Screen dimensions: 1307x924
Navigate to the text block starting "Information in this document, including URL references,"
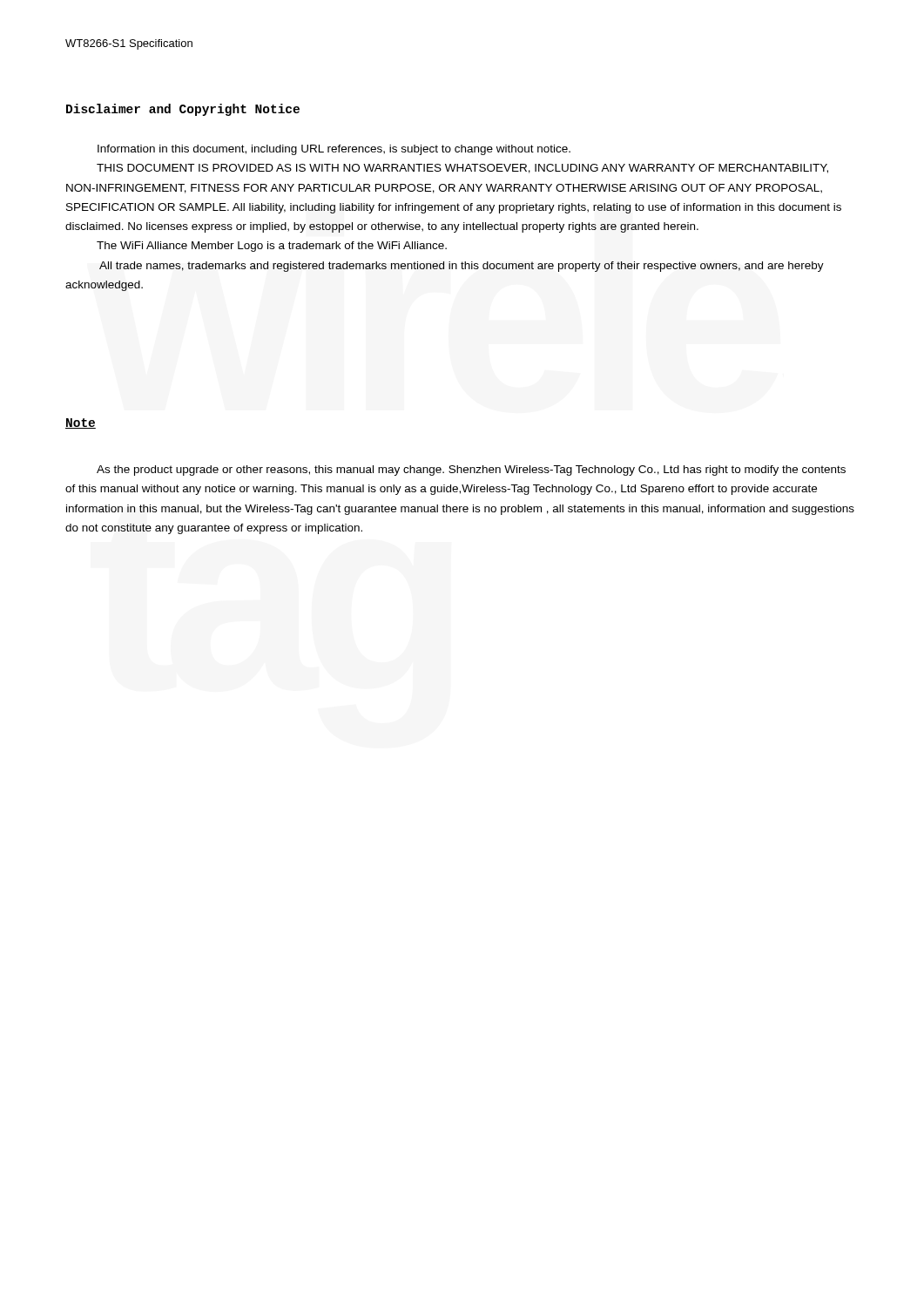click(462, 217)
